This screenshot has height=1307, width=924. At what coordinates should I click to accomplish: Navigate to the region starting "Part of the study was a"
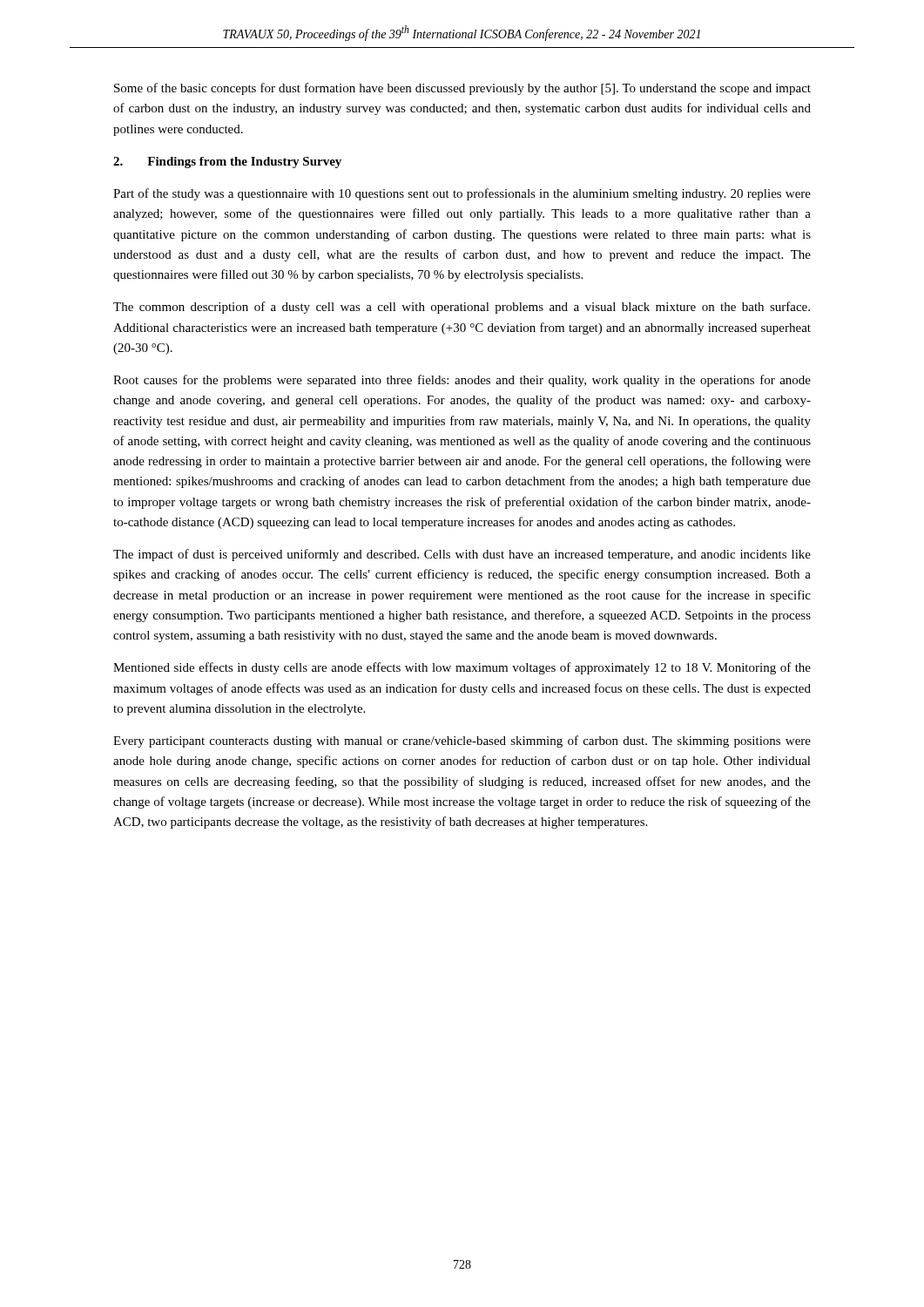click(x=462, y=235)
